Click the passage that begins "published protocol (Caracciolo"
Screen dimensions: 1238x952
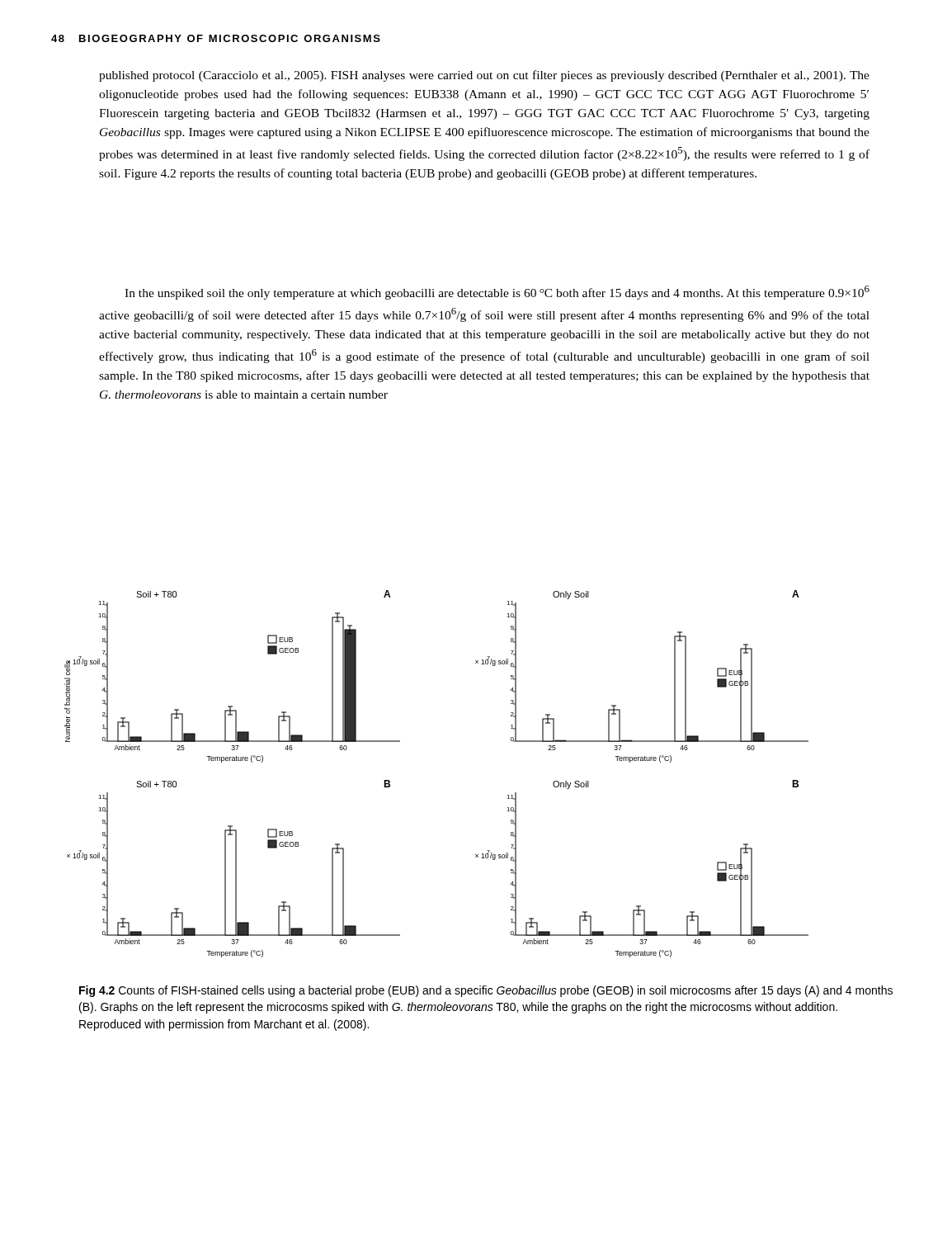pyautogui.click(x=484, y=124)
